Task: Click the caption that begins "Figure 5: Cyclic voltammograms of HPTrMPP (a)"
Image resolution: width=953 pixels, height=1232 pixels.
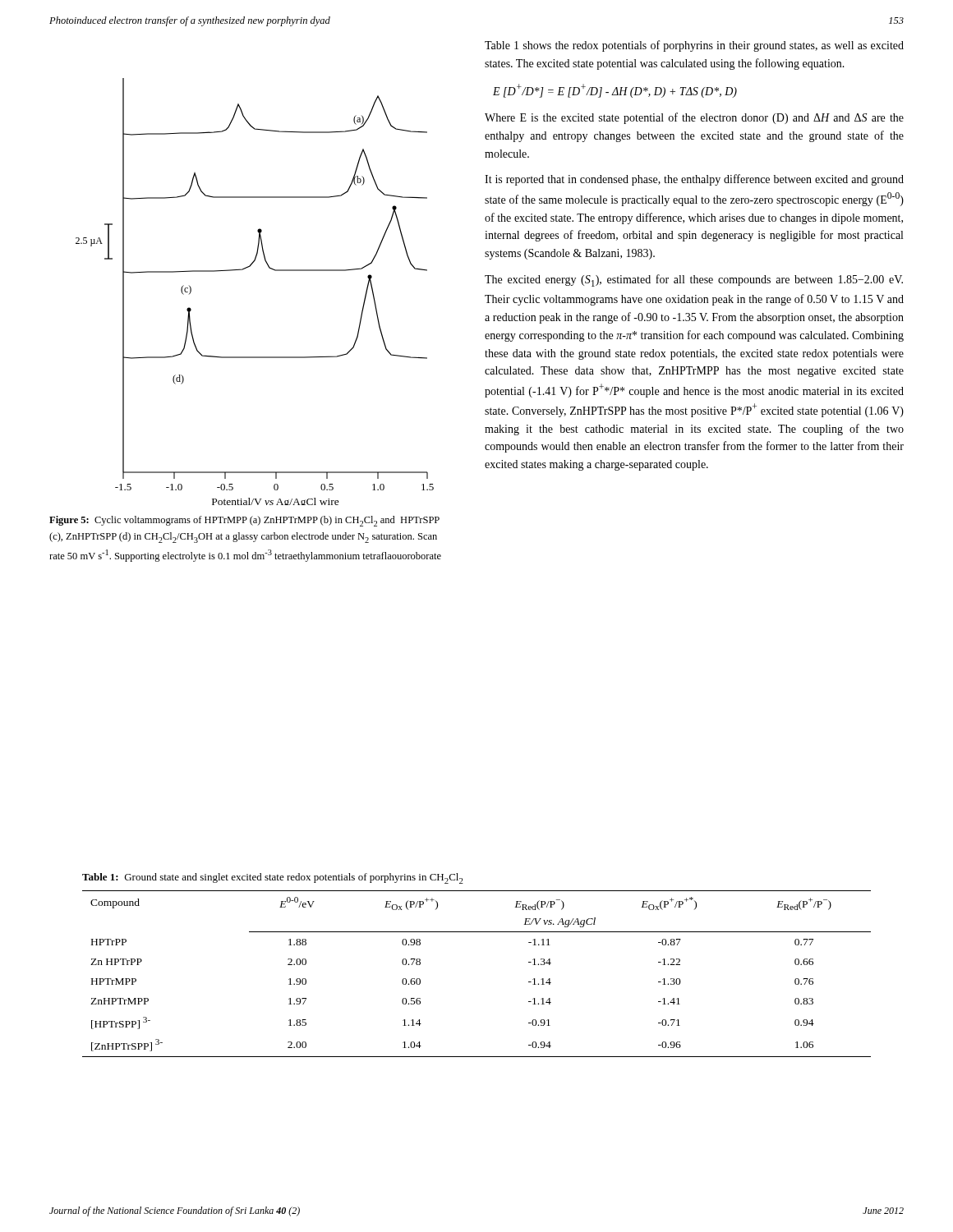Action: point(245,538)
